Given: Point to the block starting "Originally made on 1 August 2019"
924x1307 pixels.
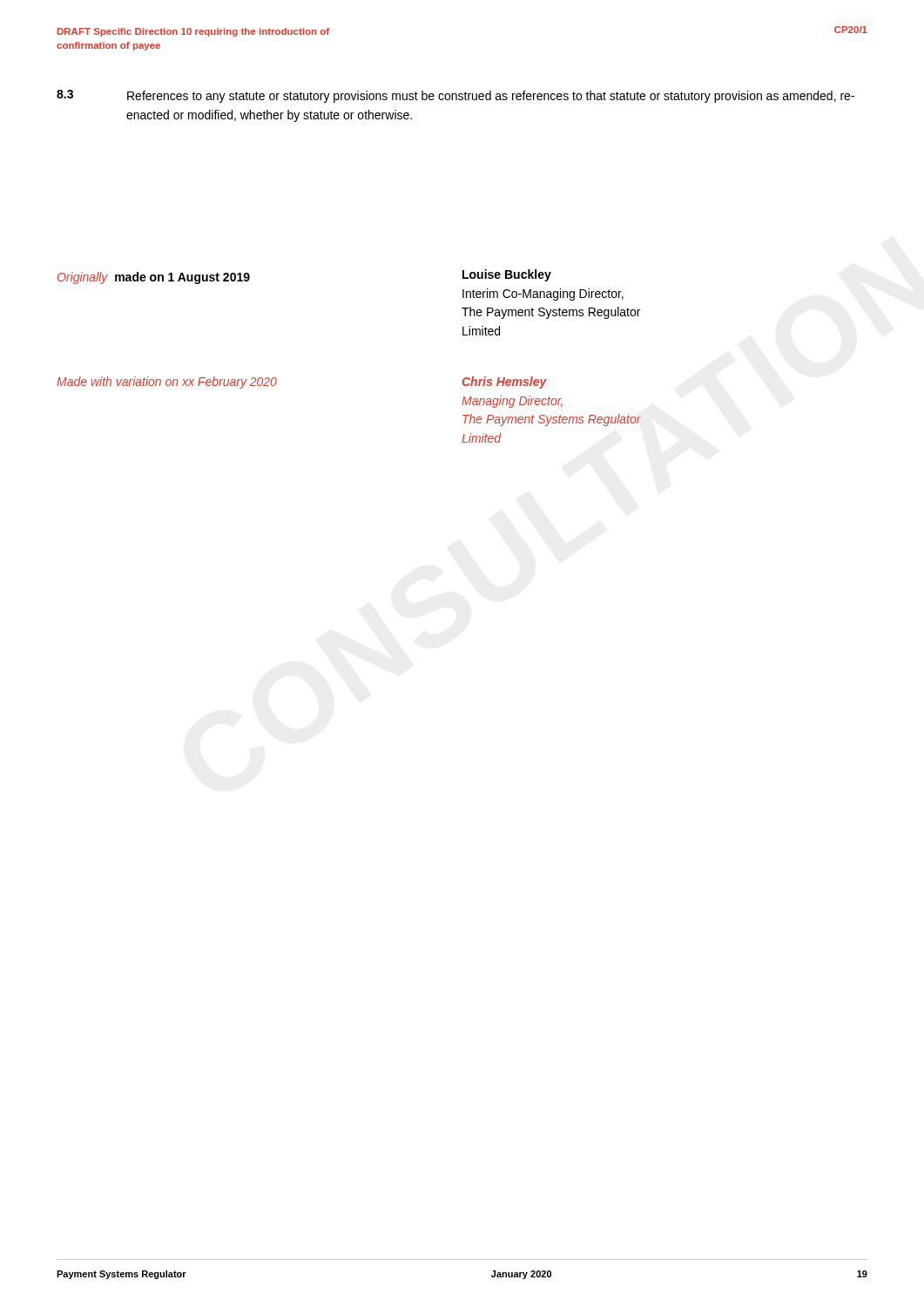Looking at the screenshot, I should click(x=153, y=277).
